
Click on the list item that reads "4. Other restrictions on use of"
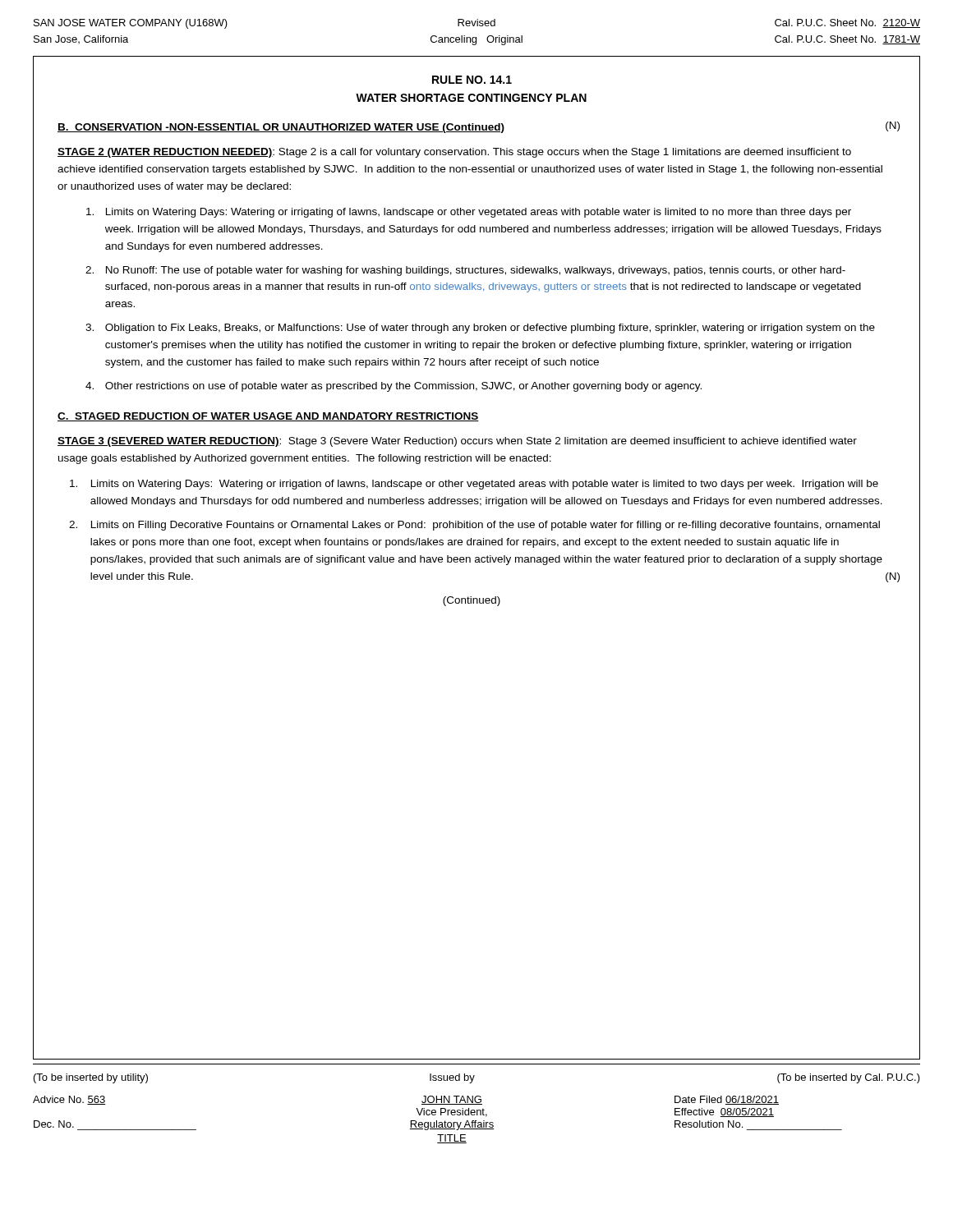pyautogui.click(x=484, y=386)
